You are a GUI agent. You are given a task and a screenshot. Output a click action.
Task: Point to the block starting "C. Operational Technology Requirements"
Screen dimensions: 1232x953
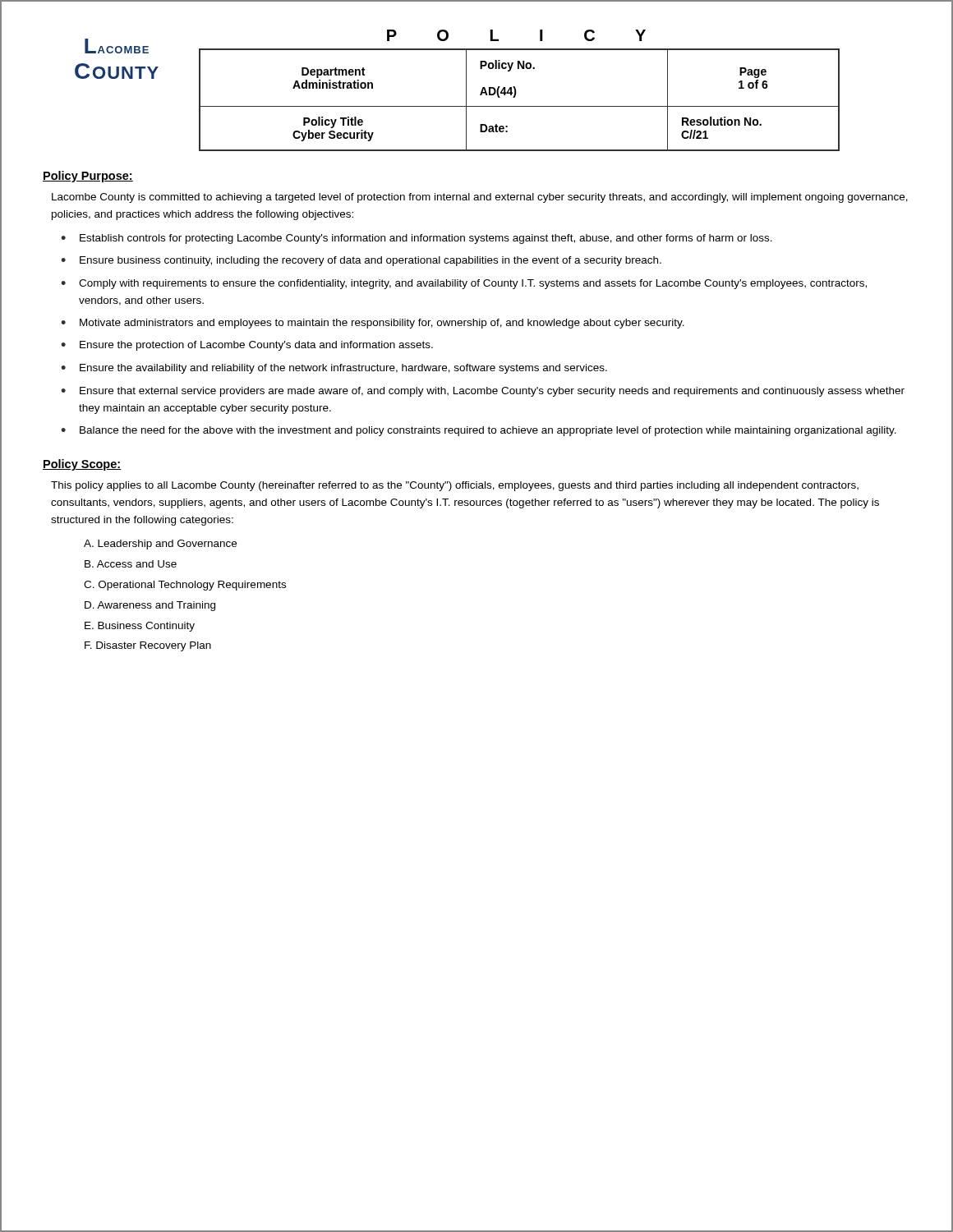pos(185,584)
